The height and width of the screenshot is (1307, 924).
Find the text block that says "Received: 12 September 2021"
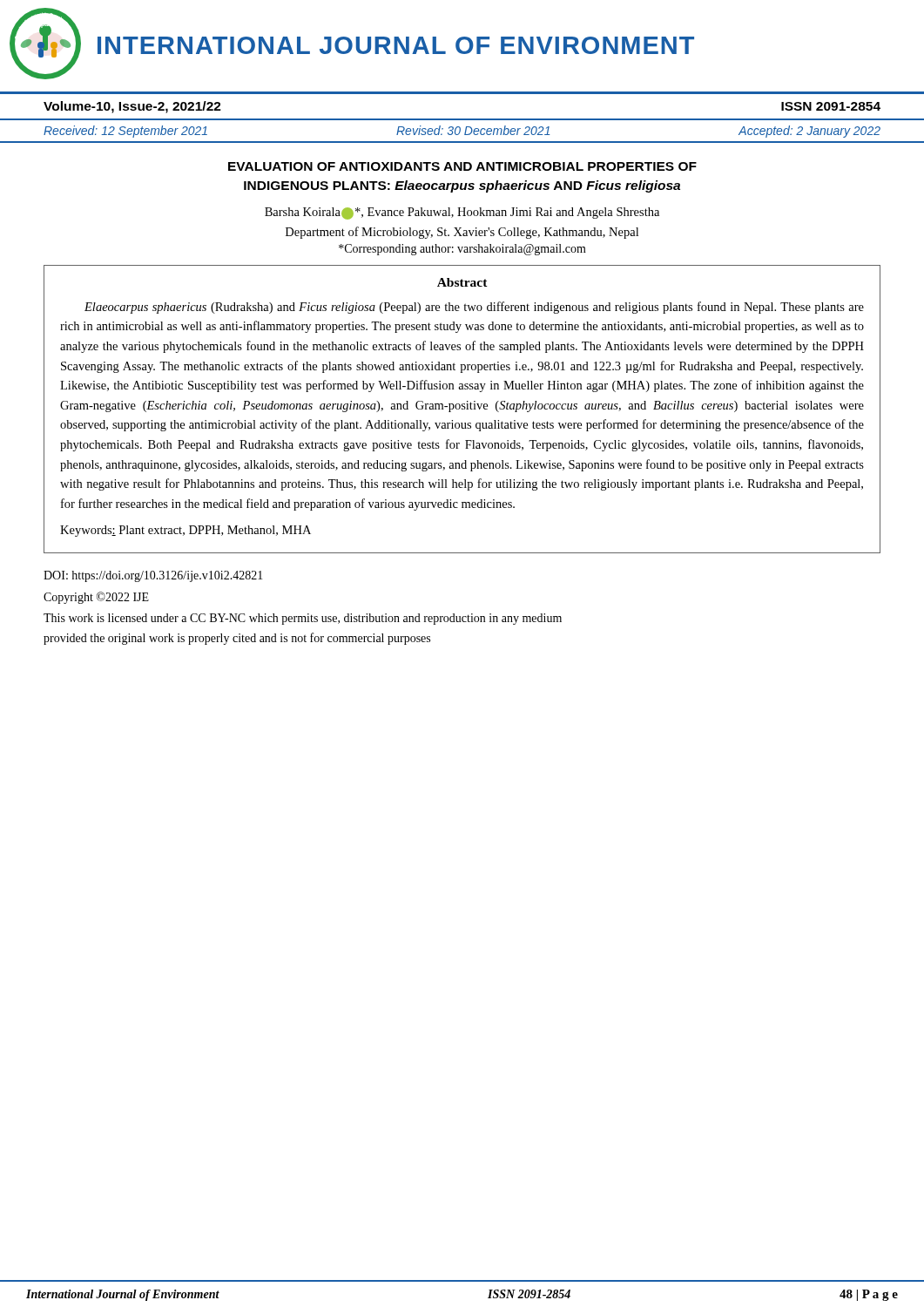point(462,131)
